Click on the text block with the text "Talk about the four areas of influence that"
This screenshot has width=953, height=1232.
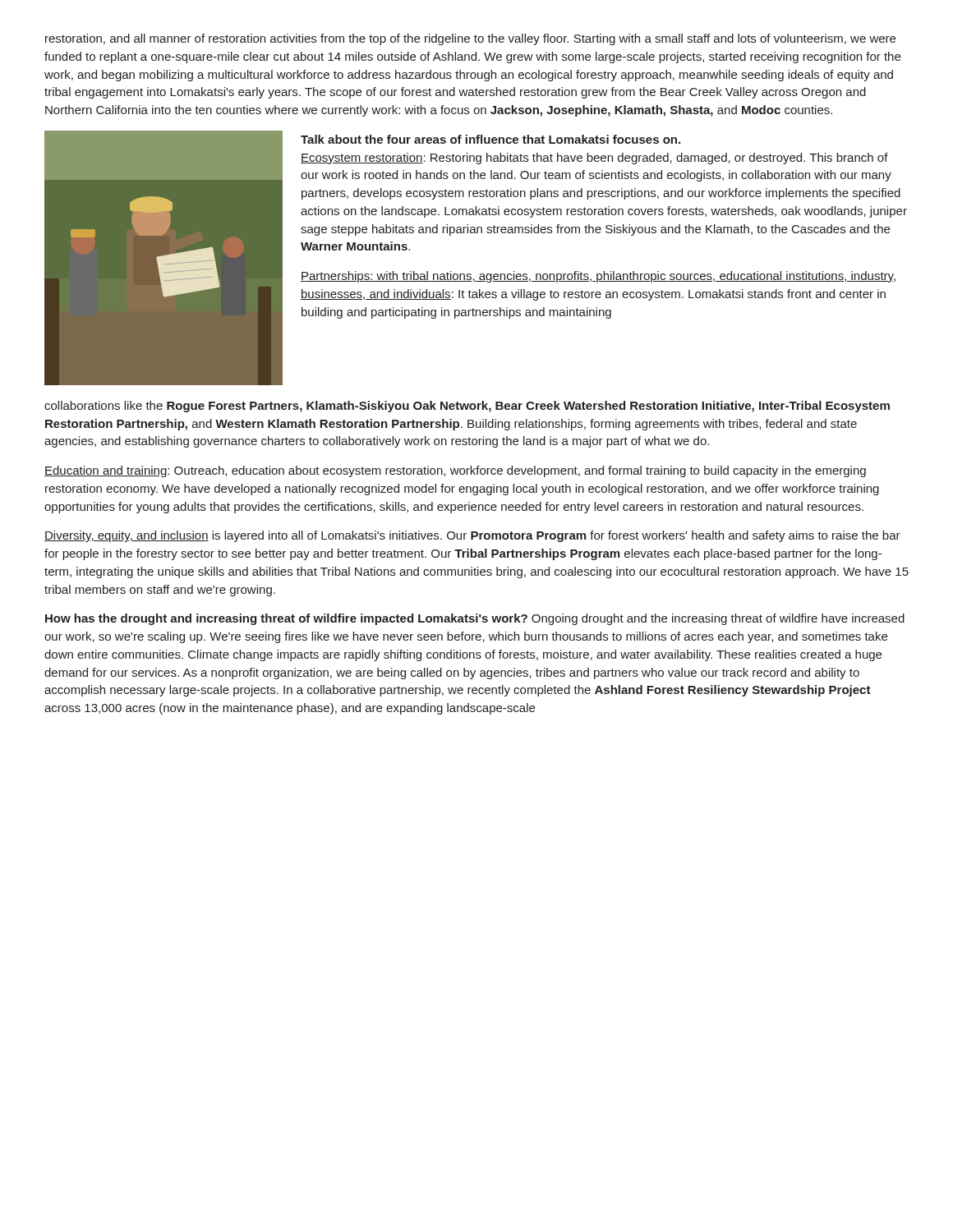click(604, 193)
